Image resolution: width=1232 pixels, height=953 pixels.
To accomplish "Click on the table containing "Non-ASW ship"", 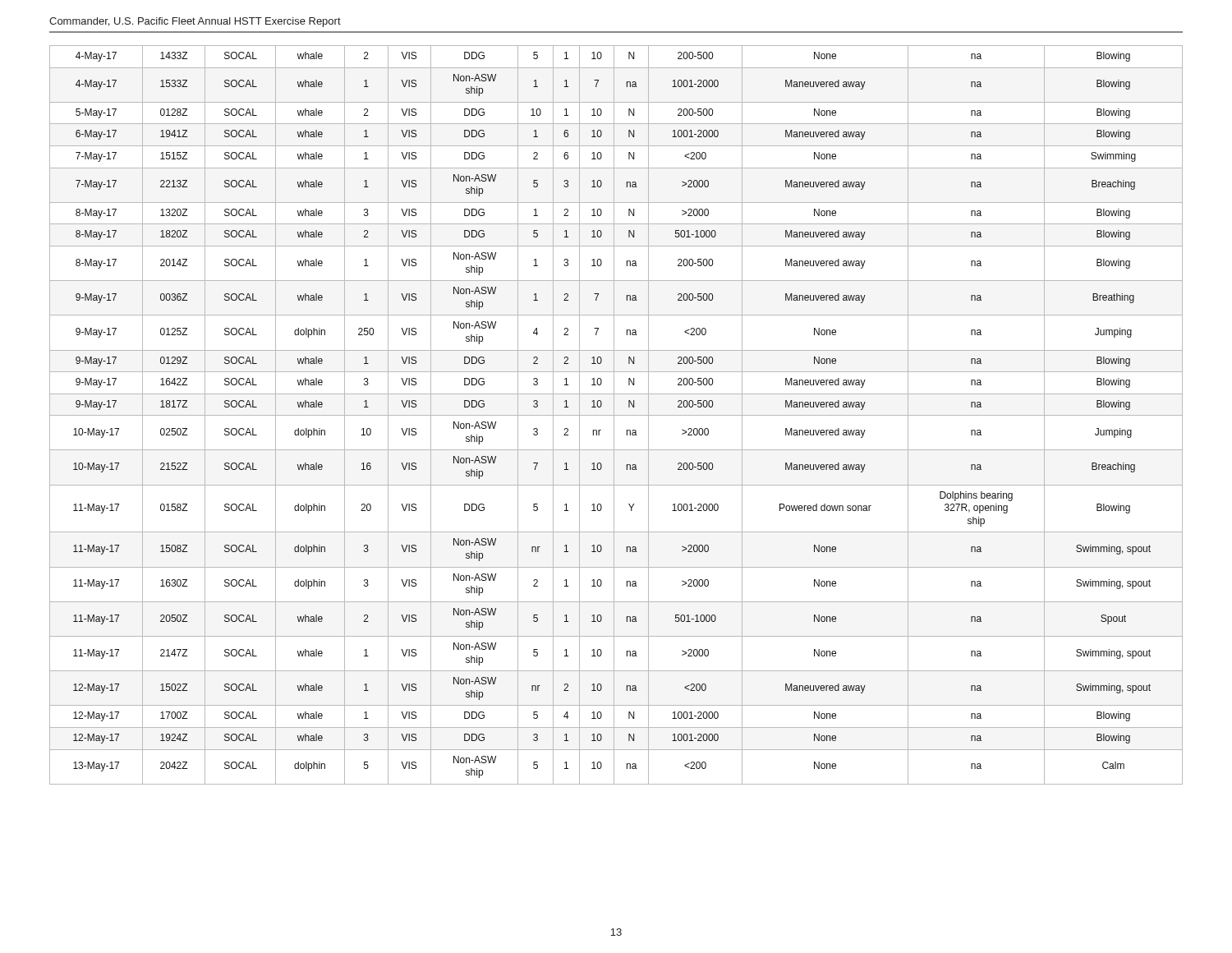I will point(616,415).
